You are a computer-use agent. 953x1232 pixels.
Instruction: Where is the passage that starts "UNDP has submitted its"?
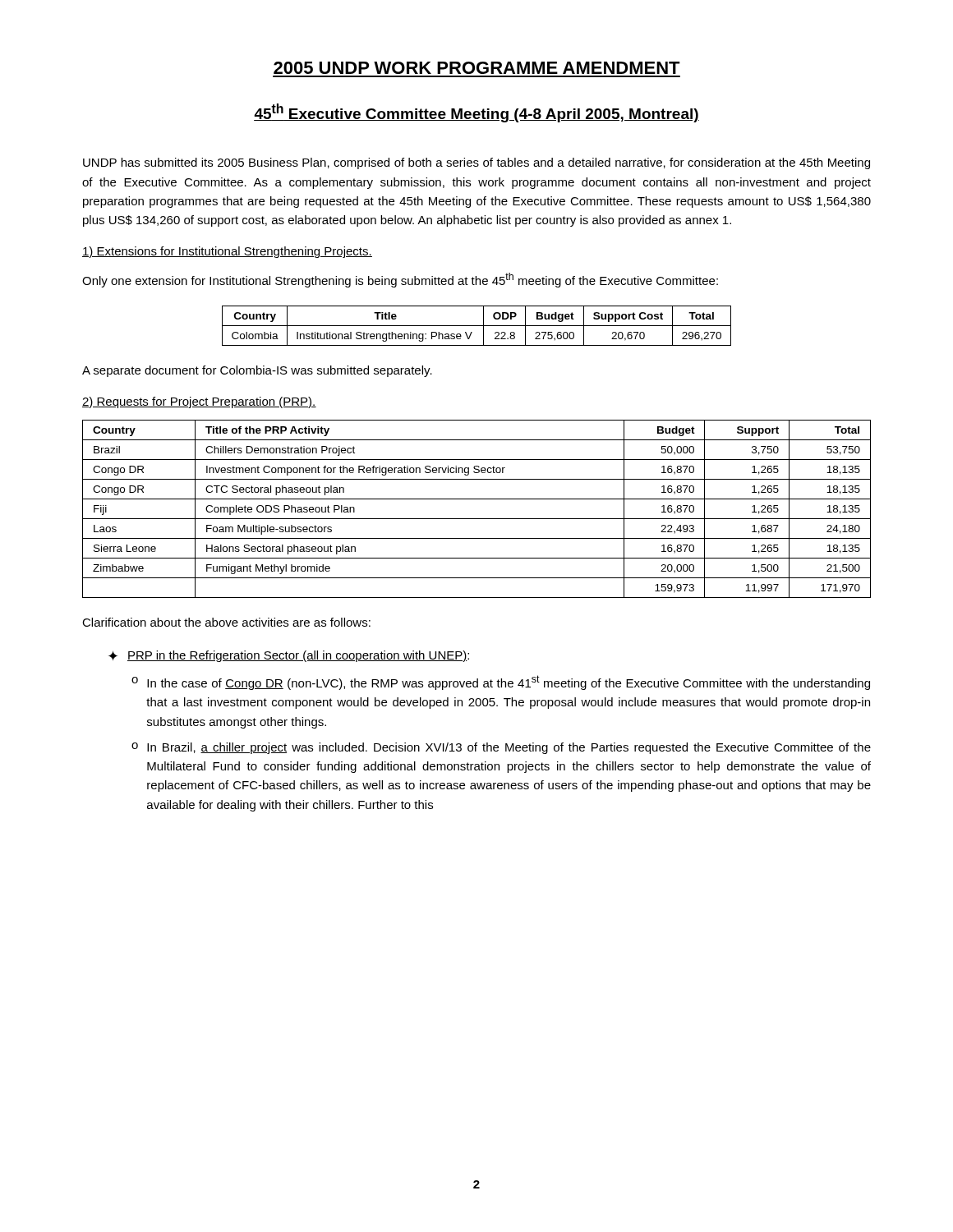[x=476, y=191]
